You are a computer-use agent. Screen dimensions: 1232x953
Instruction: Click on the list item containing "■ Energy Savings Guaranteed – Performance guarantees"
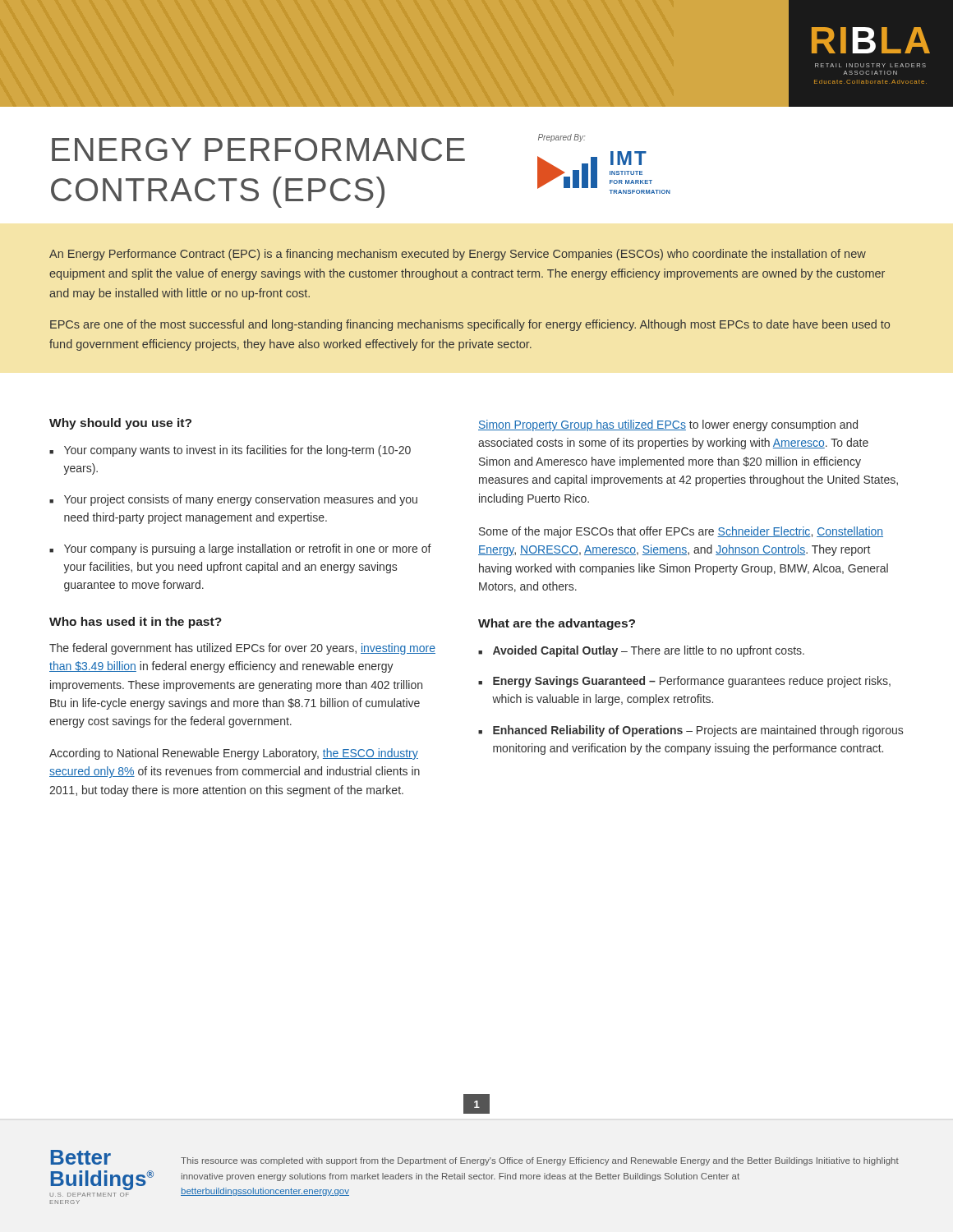coord(691,691)
